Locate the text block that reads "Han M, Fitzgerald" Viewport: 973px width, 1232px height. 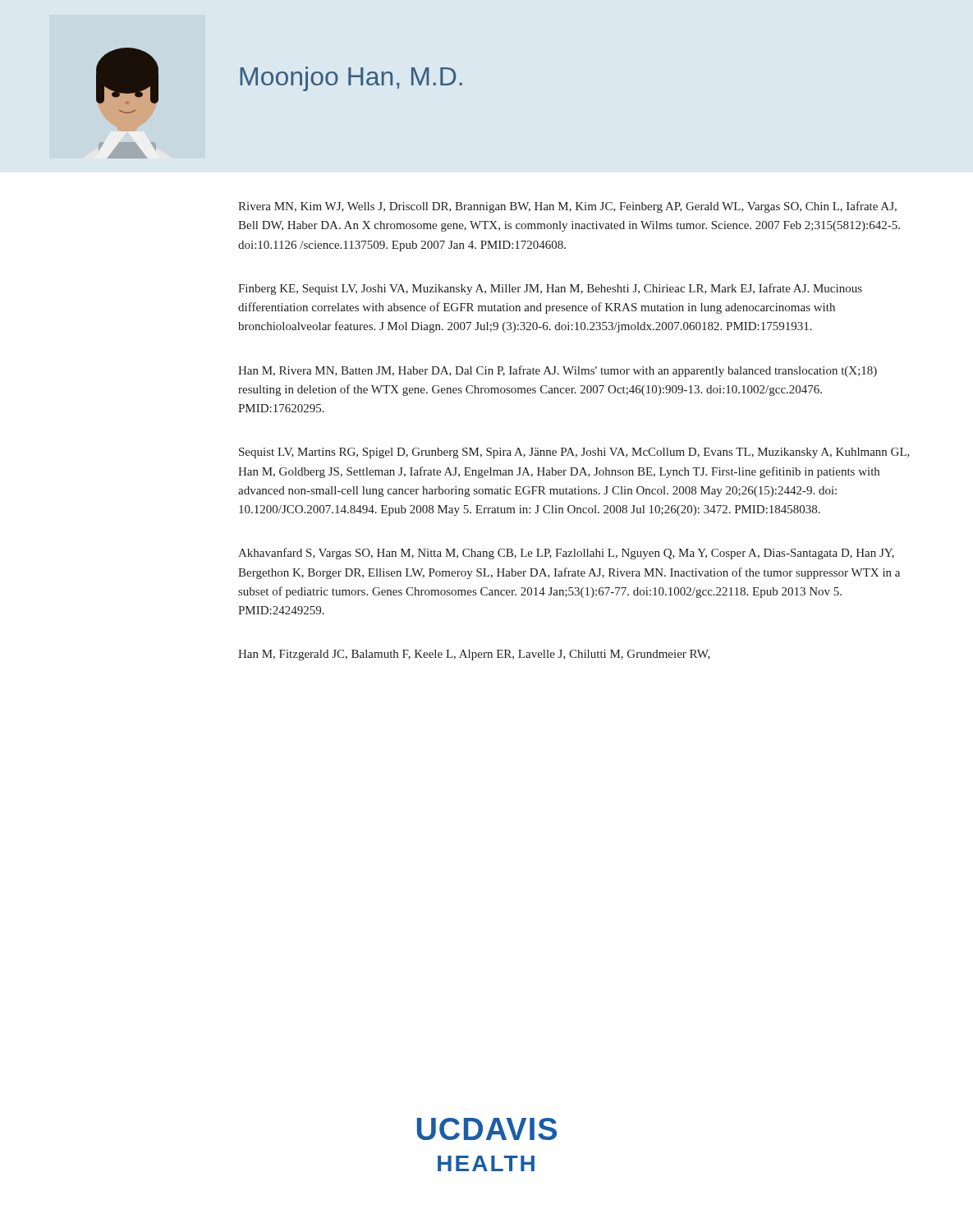click(474, 654)
